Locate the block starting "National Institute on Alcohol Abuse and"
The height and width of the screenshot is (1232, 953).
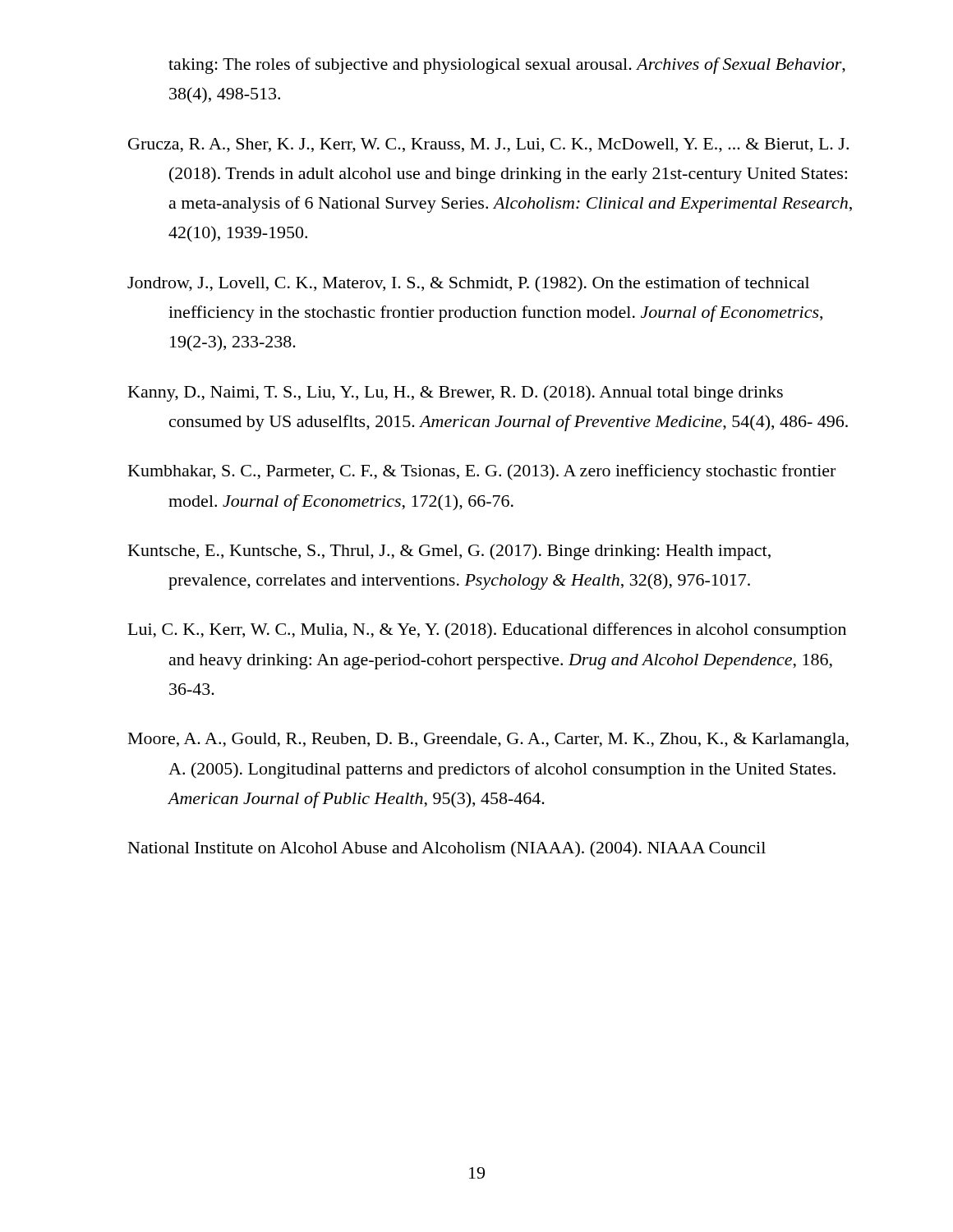tap(491, 848)
